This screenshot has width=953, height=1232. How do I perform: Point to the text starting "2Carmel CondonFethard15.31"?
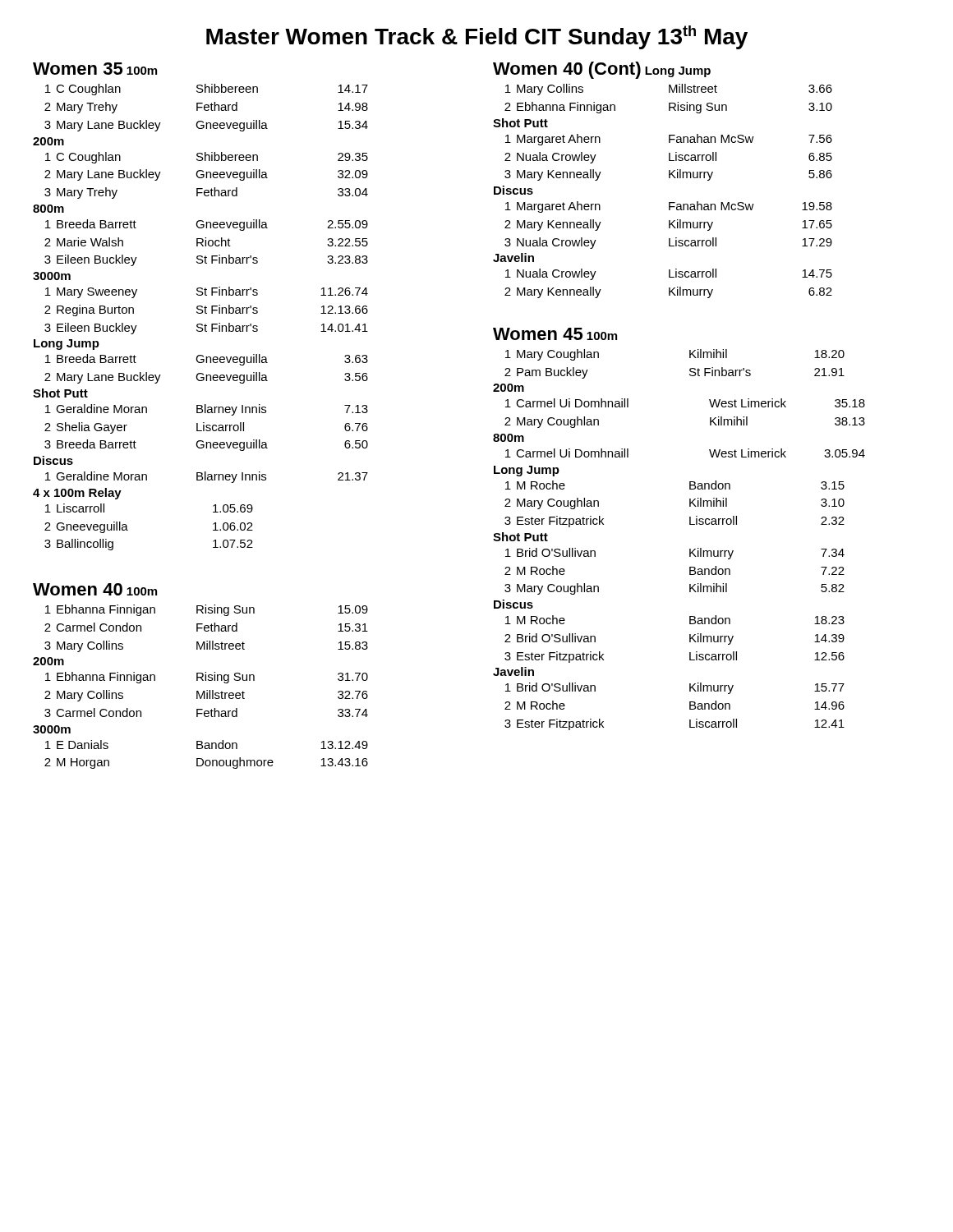pos(200,627)
